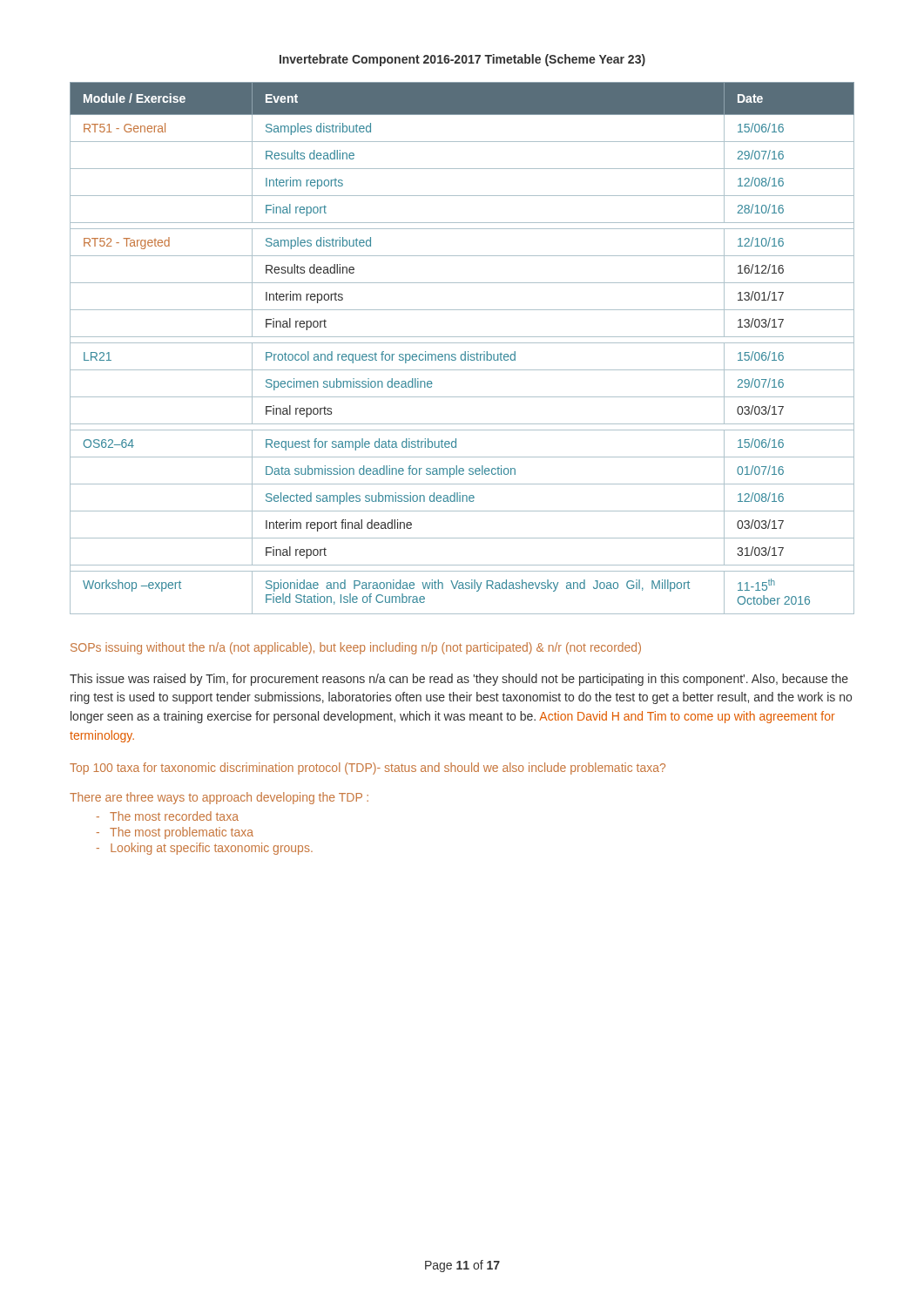Find the text block containing "There are three ways to approach developing"
Screen dimensions: 1307x924
click(219, 798)
